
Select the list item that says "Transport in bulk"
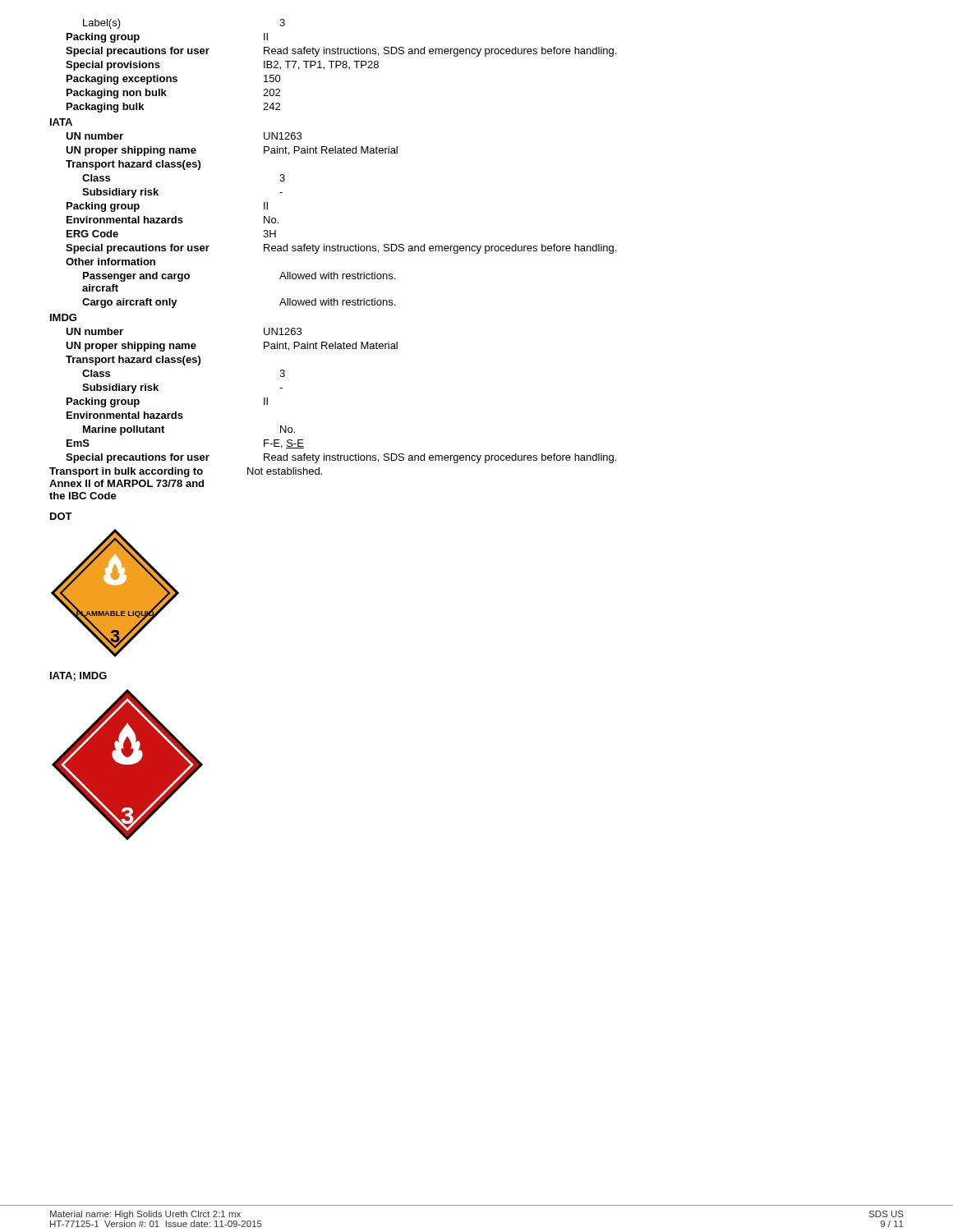186,472
